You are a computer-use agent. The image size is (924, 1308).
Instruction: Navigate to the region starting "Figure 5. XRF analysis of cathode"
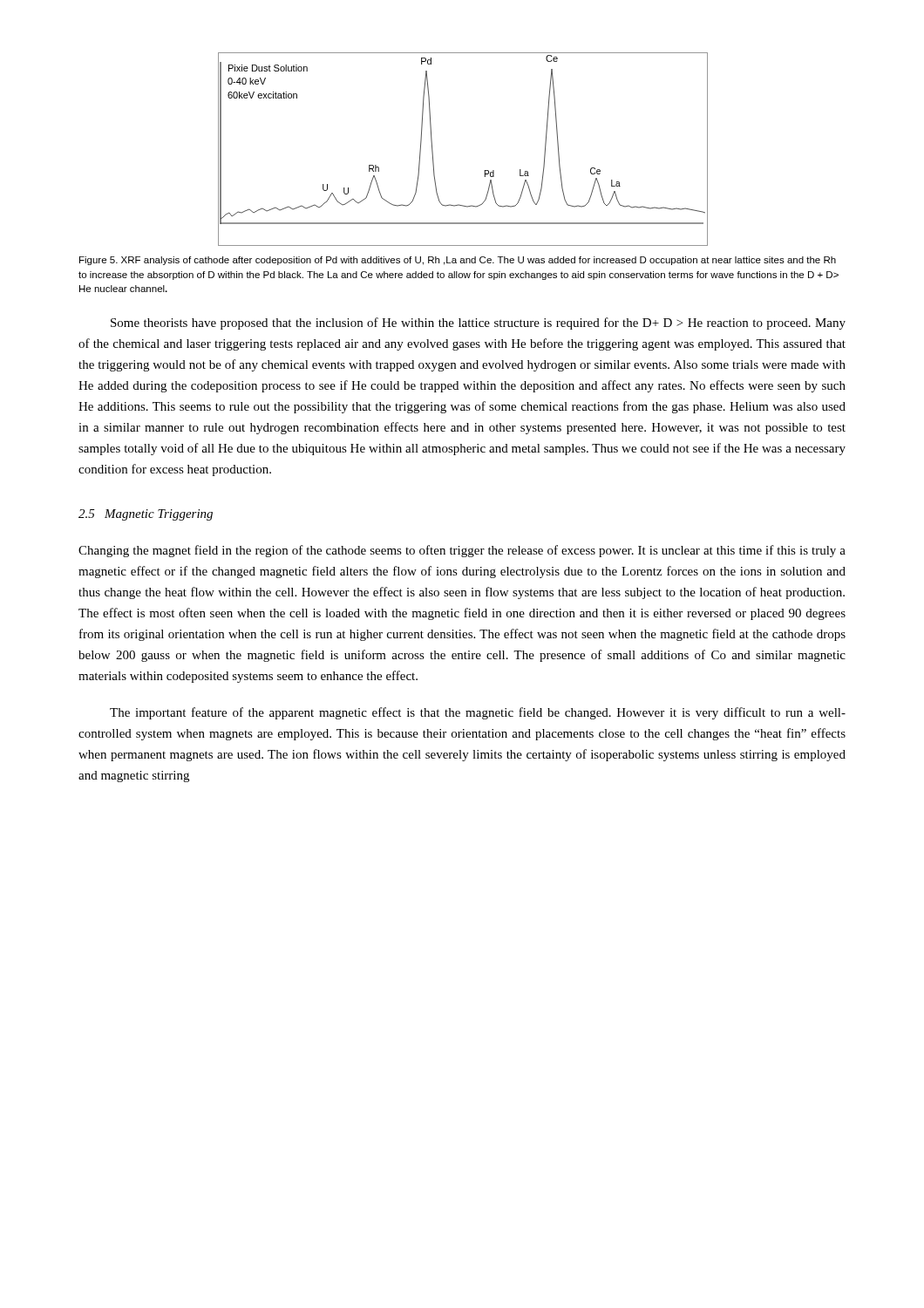pos(462,275)
